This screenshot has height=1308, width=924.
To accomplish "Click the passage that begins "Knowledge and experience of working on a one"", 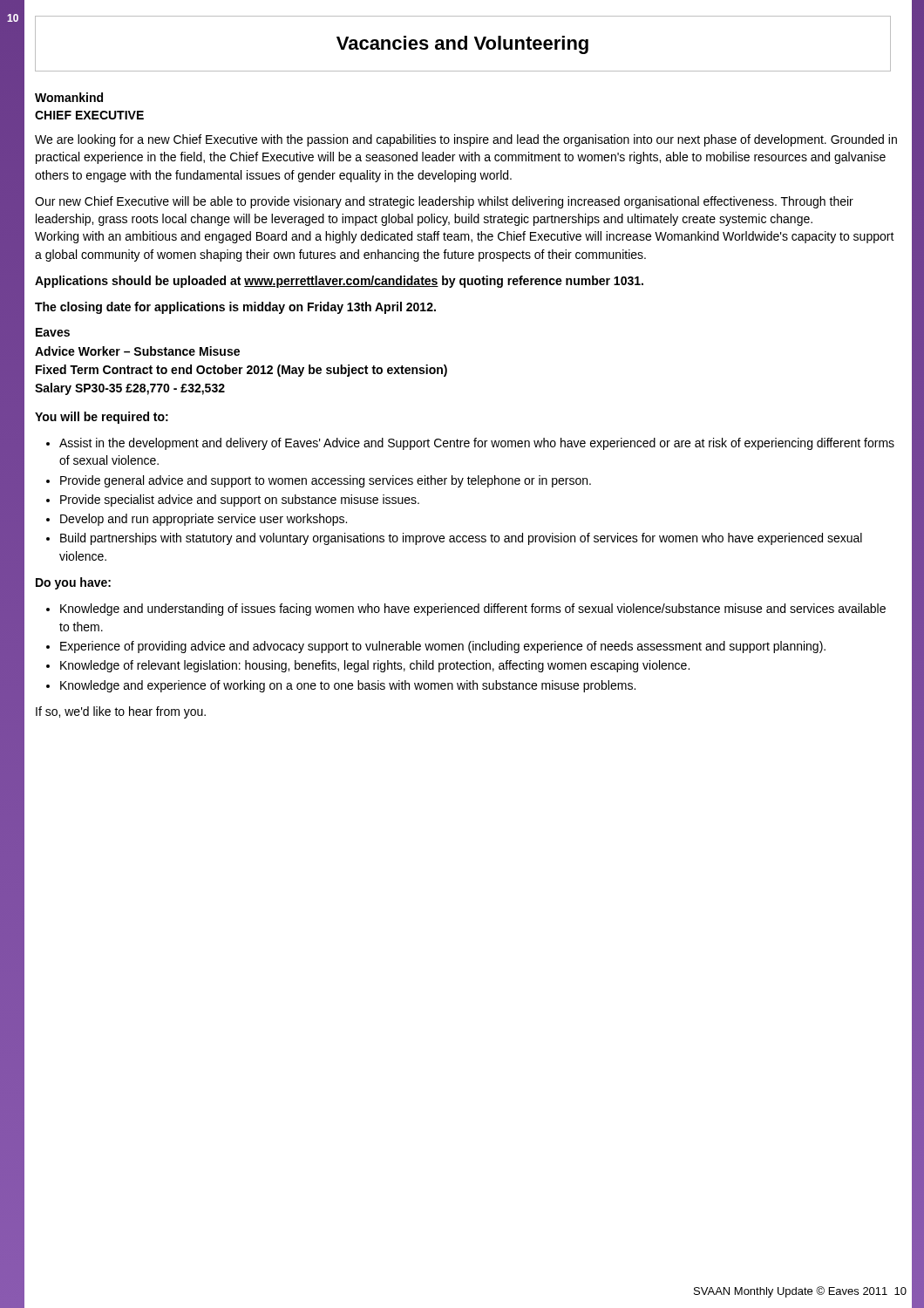I will tap(466, 685).
